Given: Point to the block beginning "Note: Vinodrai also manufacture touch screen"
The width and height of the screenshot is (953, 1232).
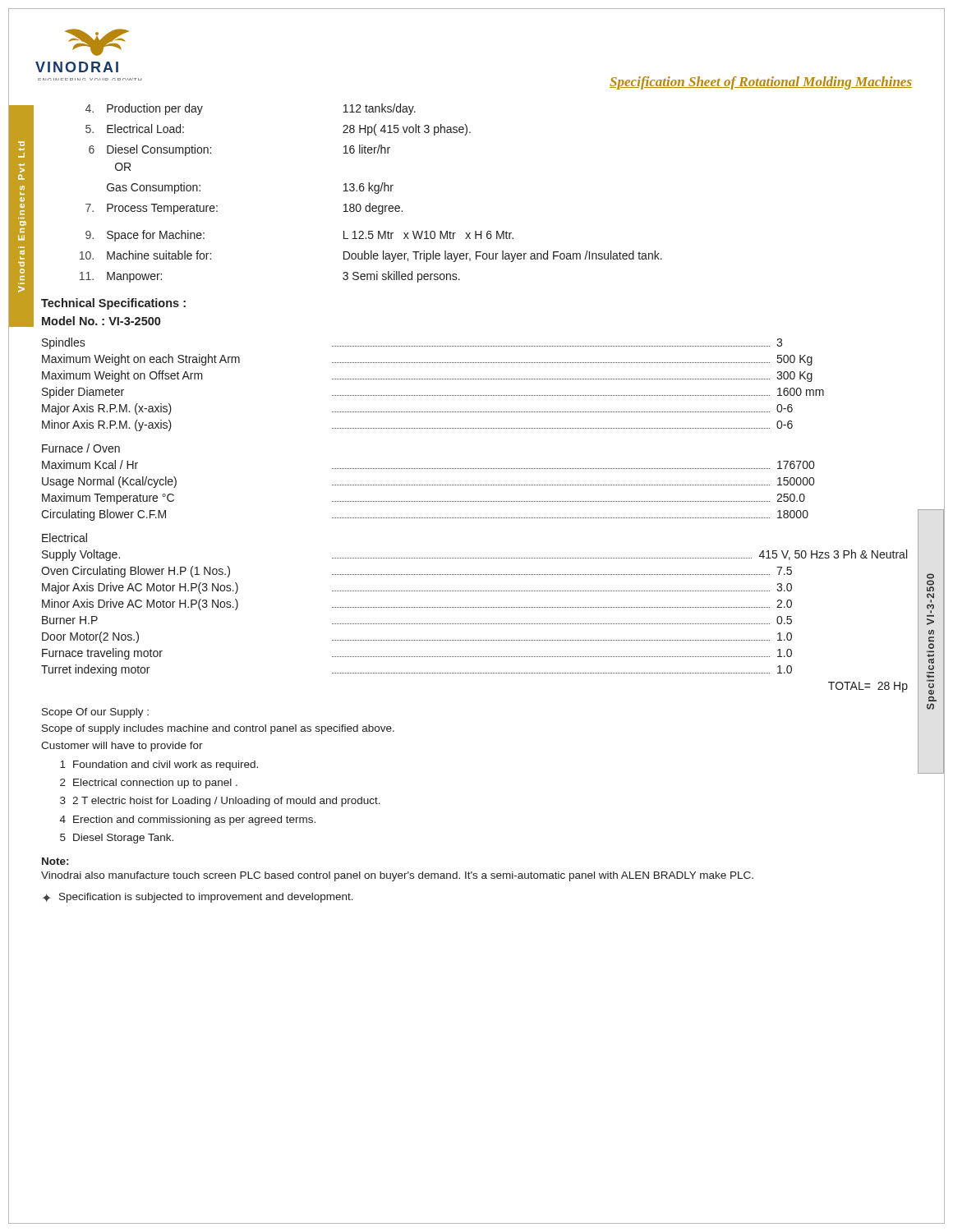Looking at the screenshot, I should [x=398, y=868].
